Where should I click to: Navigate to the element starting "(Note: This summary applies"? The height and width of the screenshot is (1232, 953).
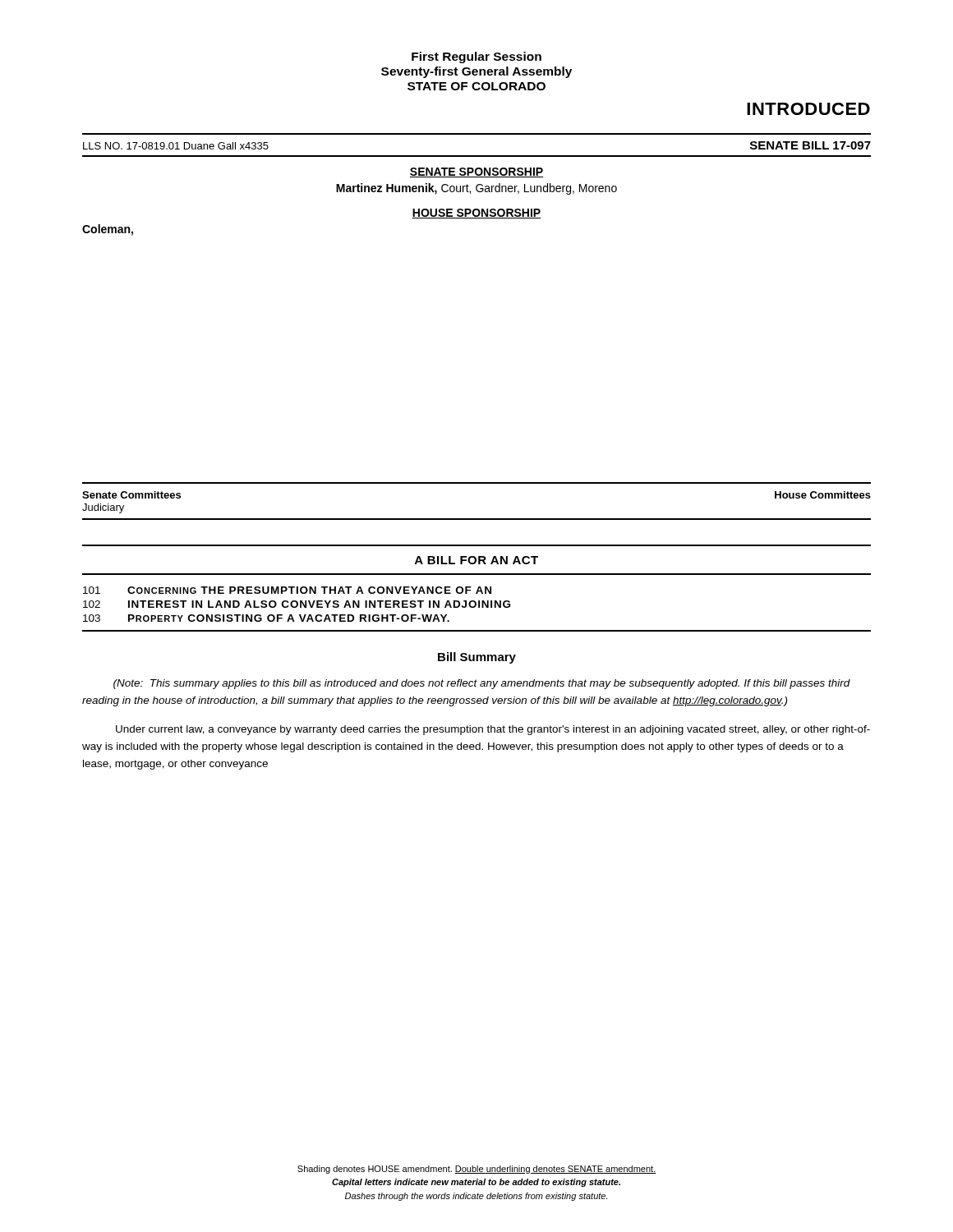466,692
